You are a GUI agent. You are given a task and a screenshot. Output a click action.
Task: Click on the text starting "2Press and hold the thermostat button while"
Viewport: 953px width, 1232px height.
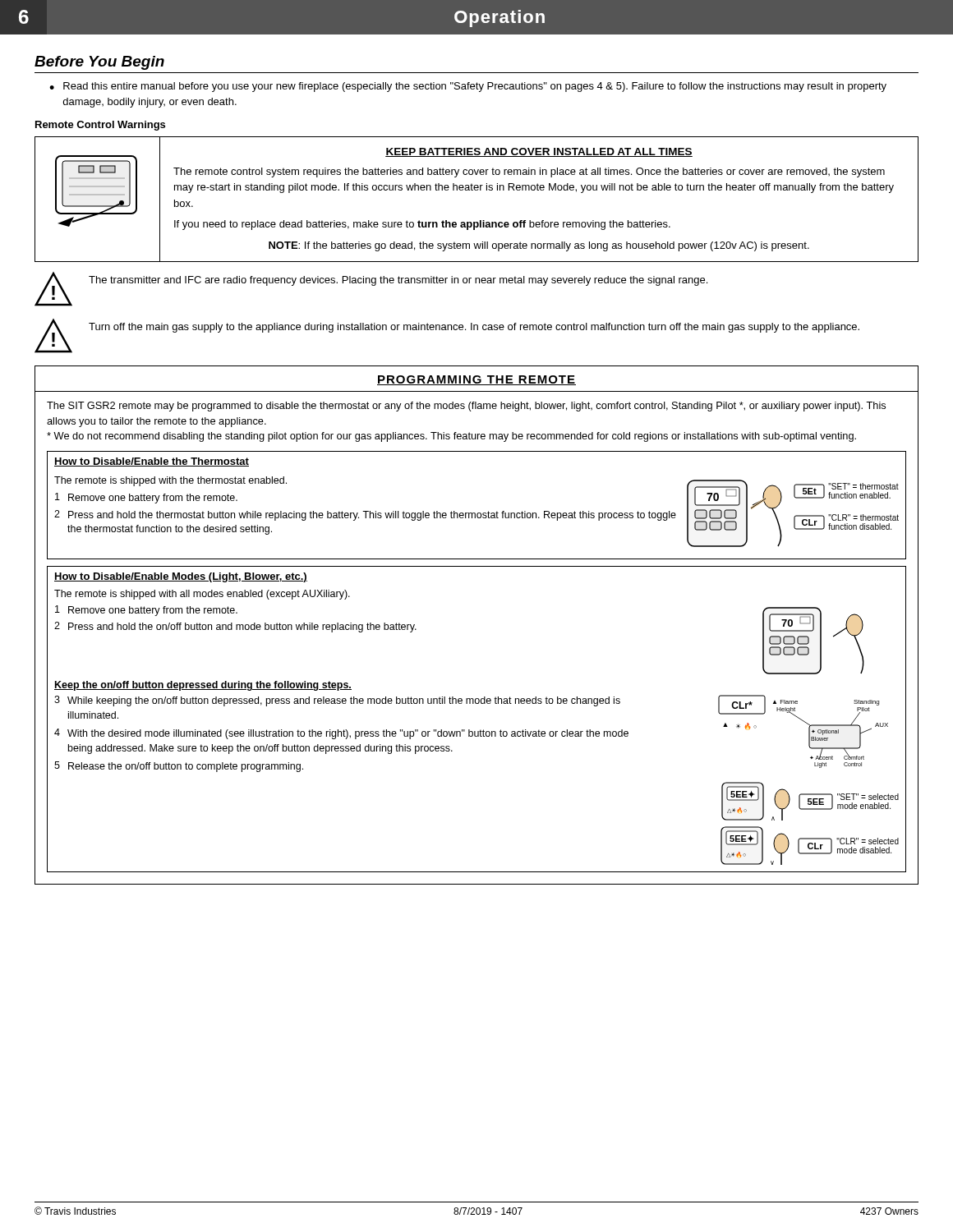[366, 523]
